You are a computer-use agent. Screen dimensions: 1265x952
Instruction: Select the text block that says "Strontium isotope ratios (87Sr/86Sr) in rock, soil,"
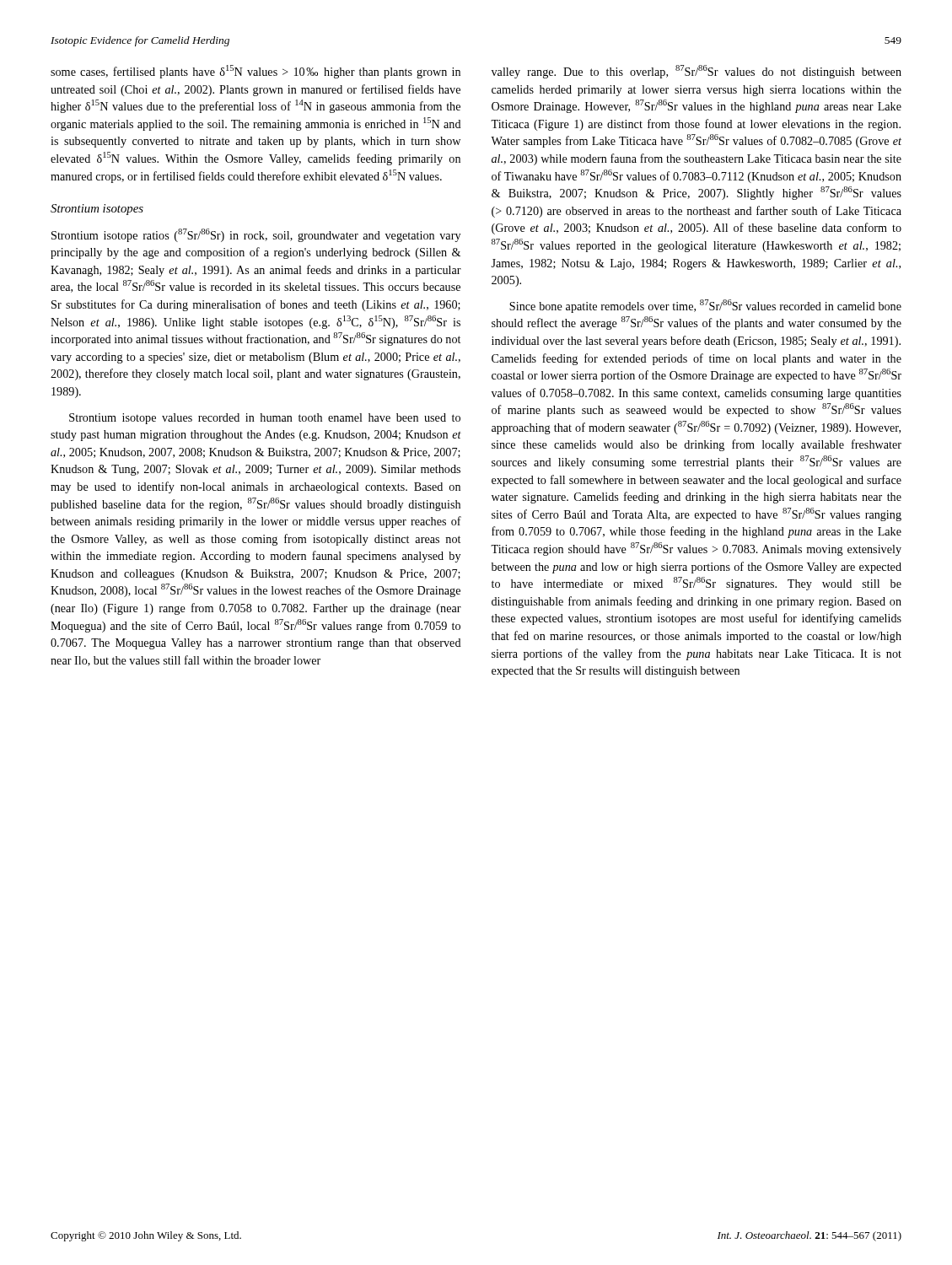(256, 448)
